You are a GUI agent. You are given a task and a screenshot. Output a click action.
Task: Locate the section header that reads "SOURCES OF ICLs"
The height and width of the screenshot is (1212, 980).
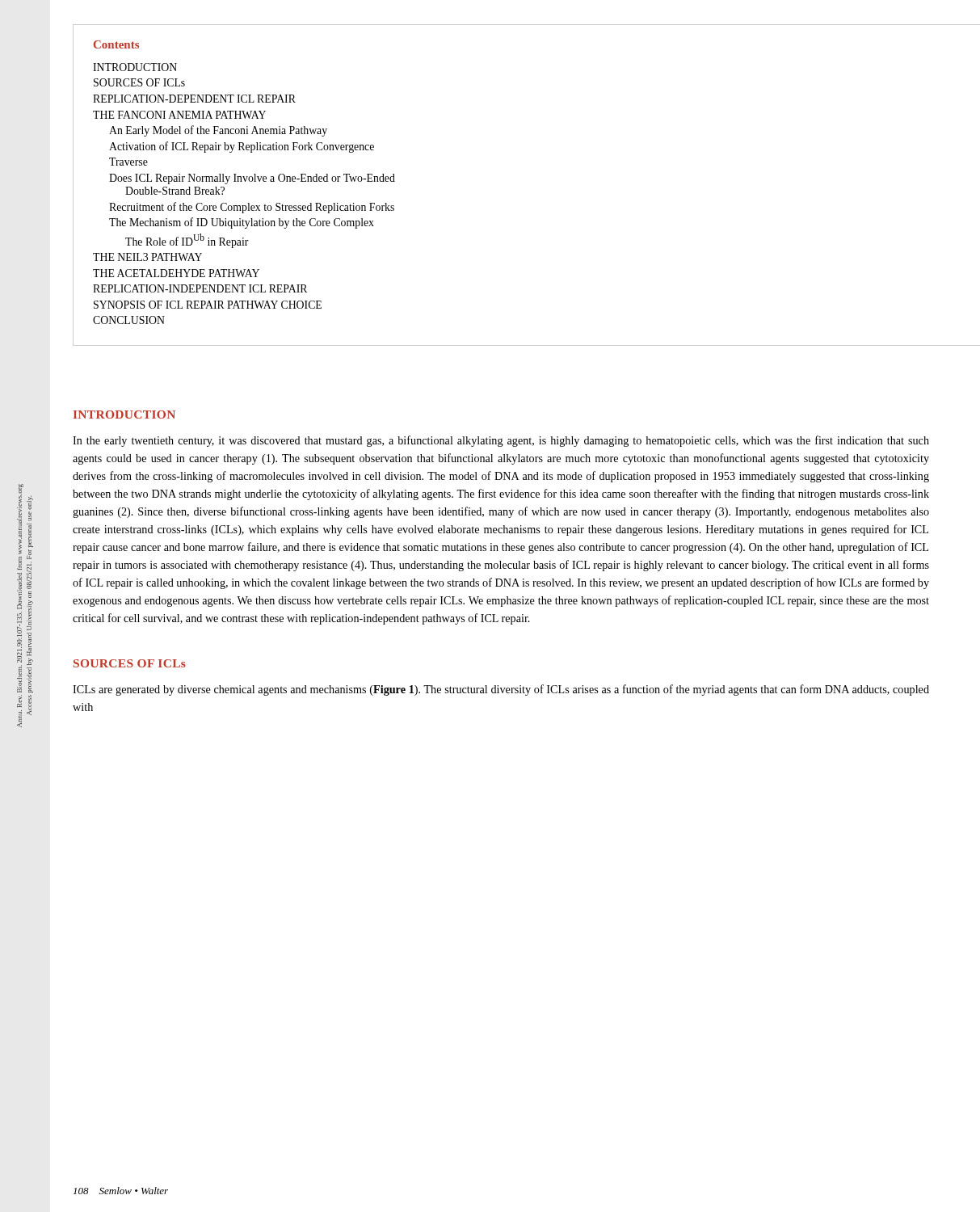point(129,663)
